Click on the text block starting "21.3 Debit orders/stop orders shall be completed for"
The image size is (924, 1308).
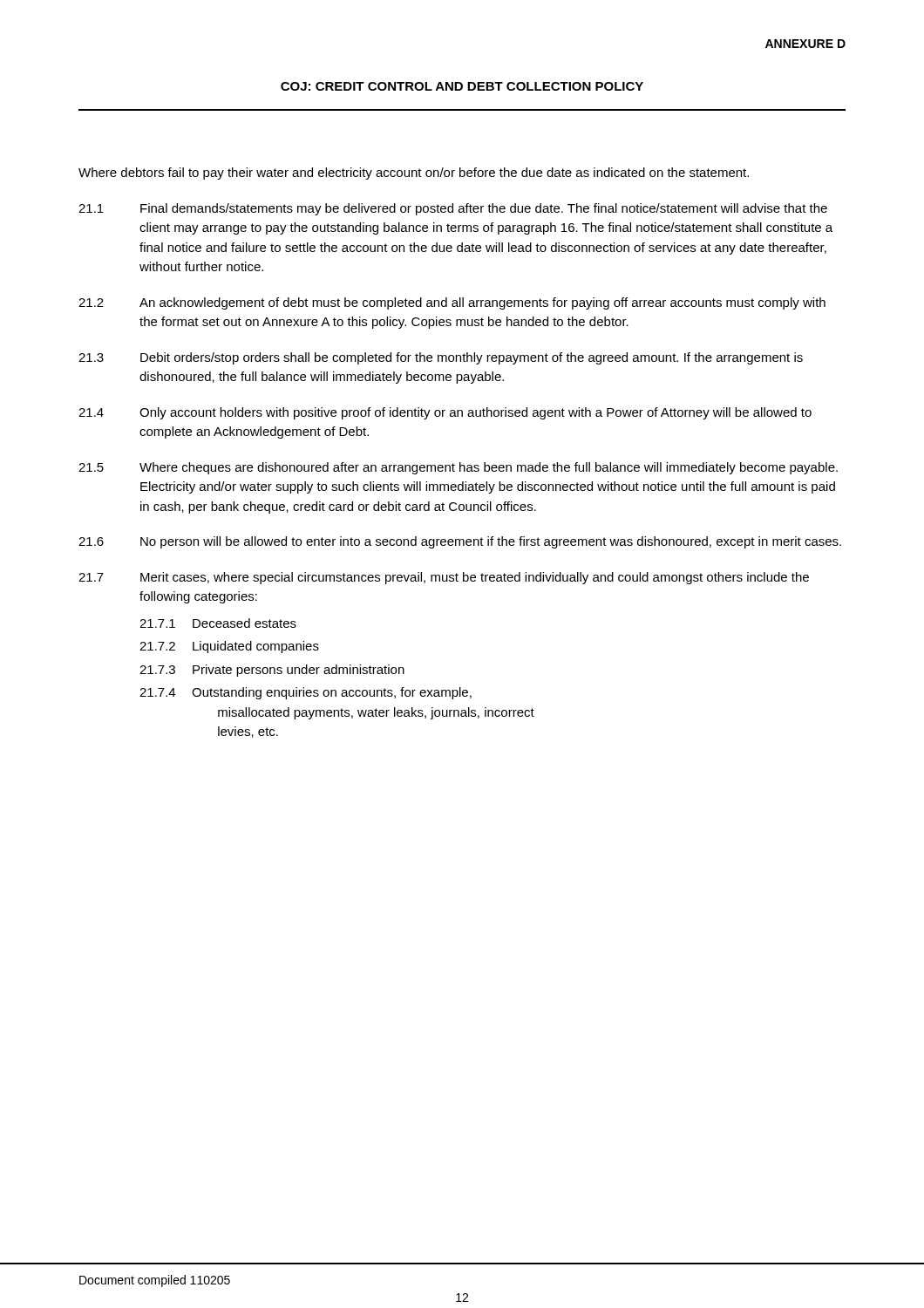462,367
